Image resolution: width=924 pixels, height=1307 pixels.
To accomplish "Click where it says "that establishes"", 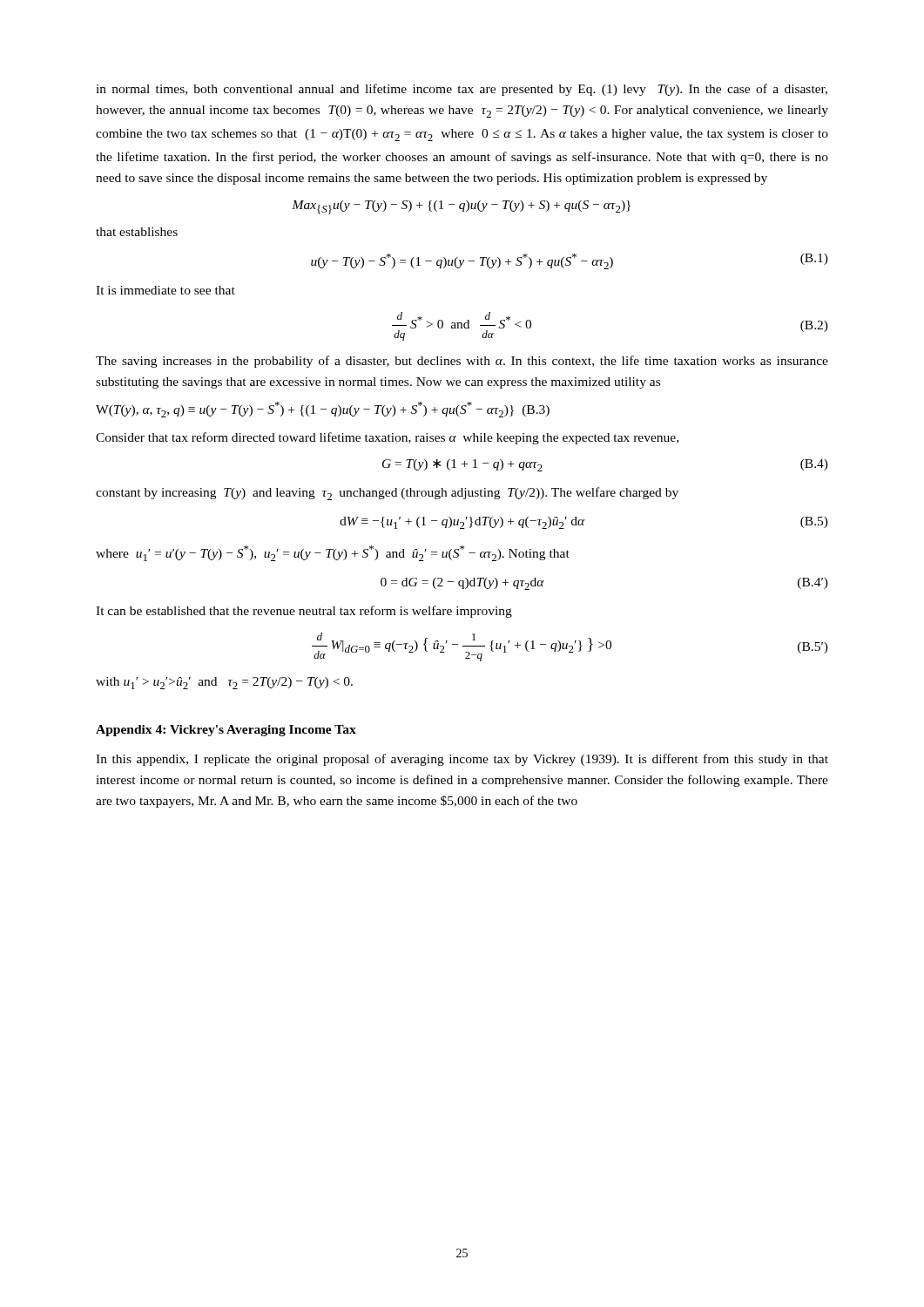I will pos(137,232).
